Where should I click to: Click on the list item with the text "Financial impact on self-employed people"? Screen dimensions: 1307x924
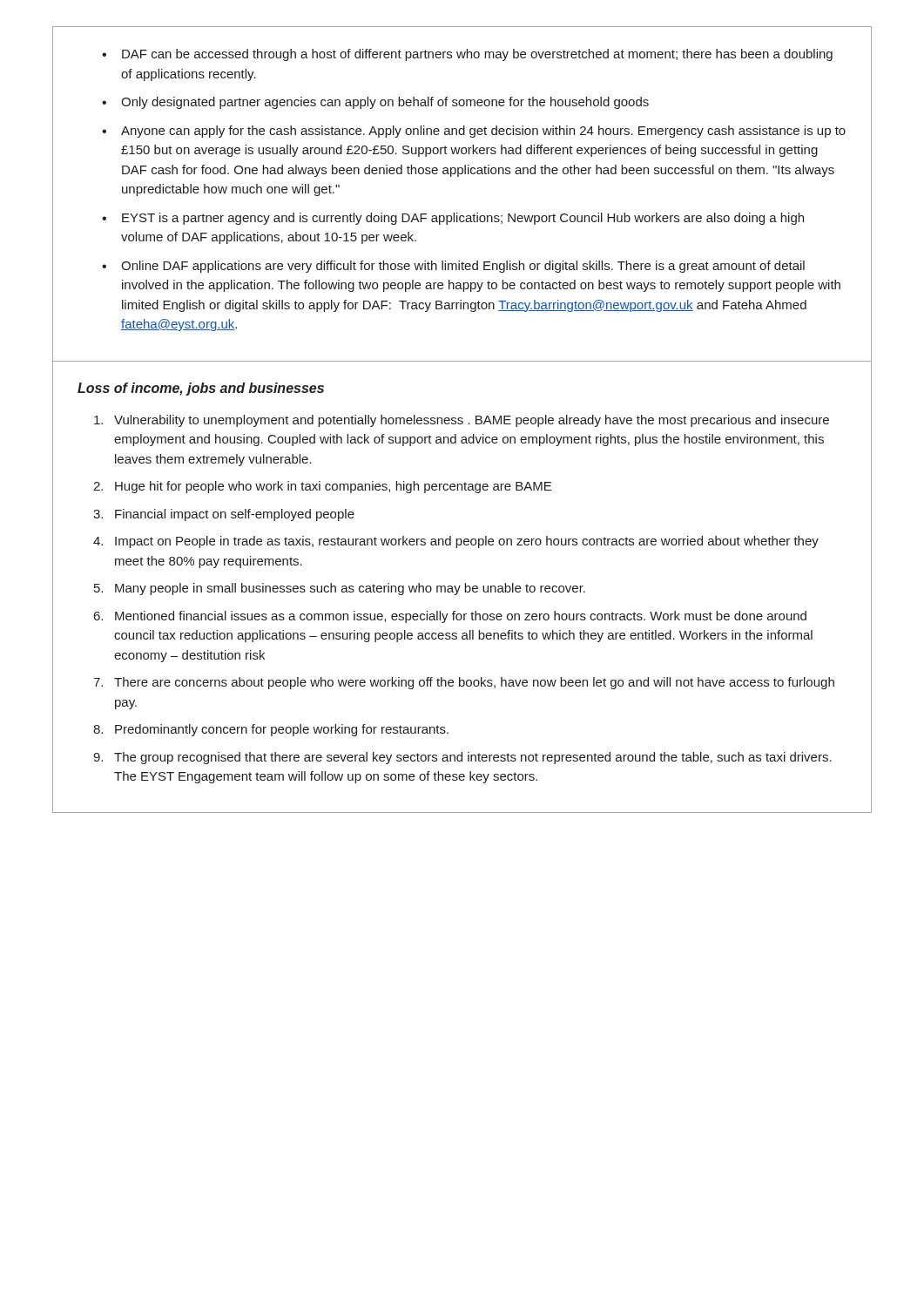(x=234, y=514)
